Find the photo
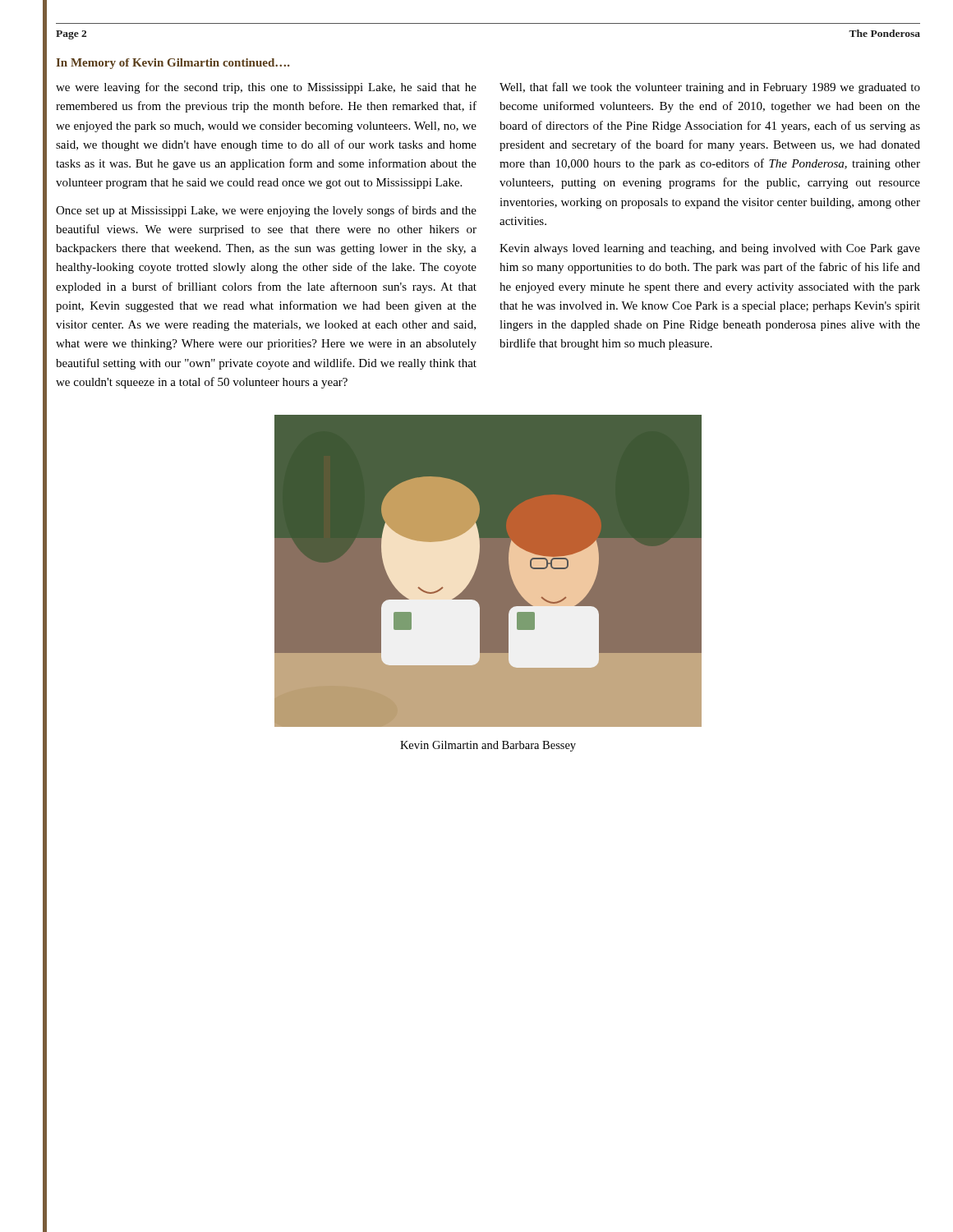 488,573
